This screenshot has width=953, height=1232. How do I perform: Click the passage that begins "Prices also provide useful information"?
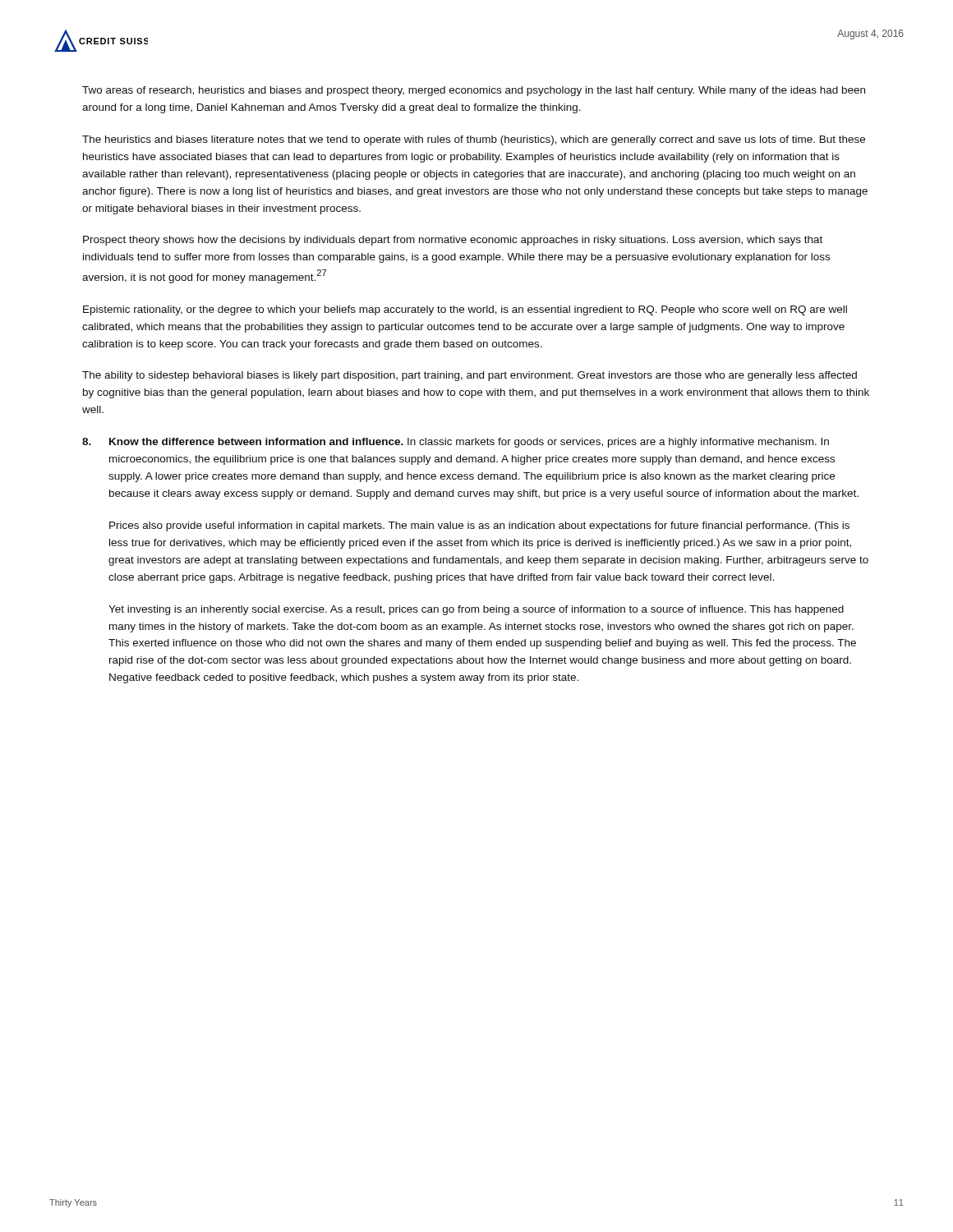pyautogui.click(x=489, y=551)
